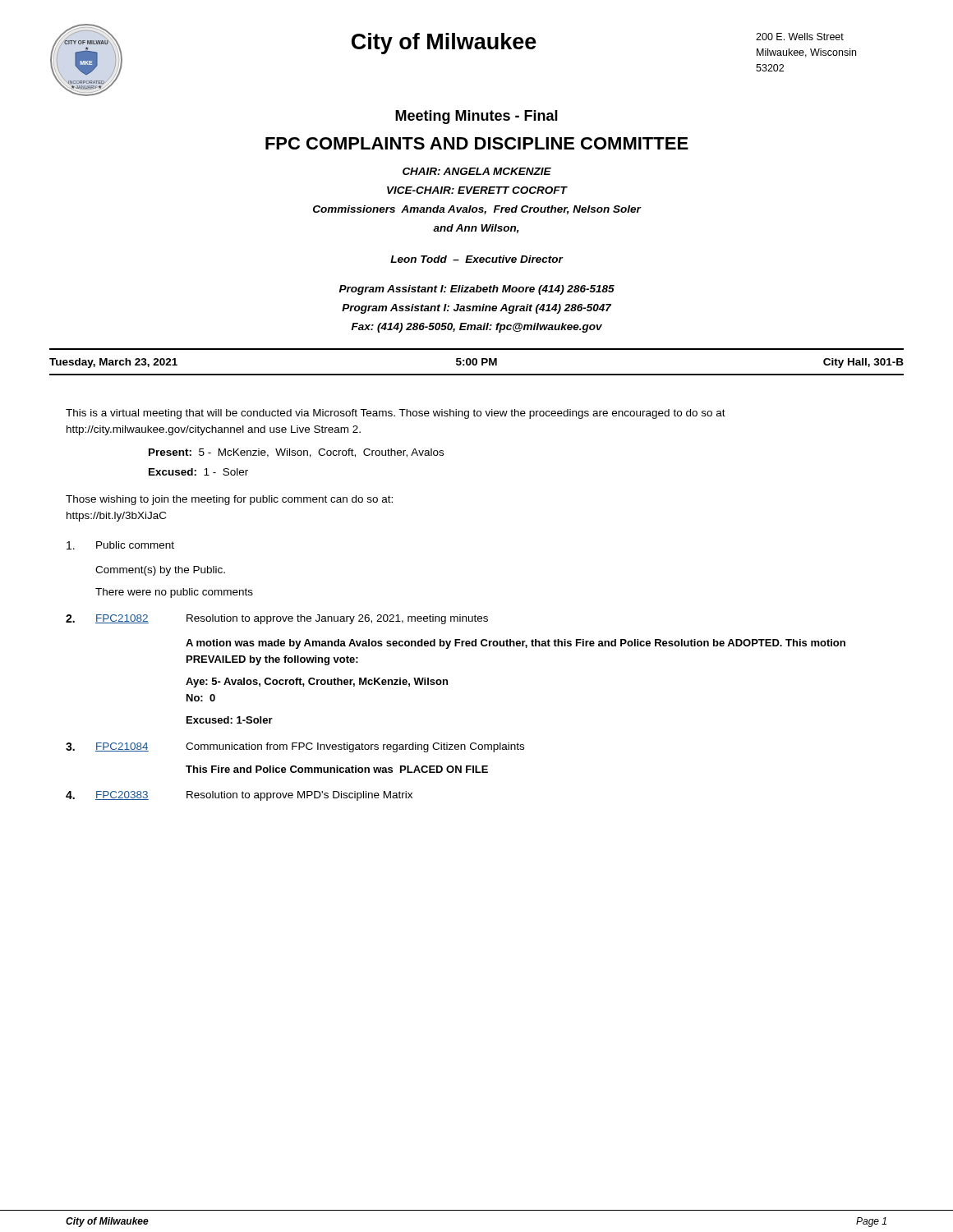Screen dimensions: 1232x953
Task: Click on the text block starting "Present: 5 - McKenzie, Wilson, Cocroft, Crouther, Avalos"
Action: tap(296, 452)
